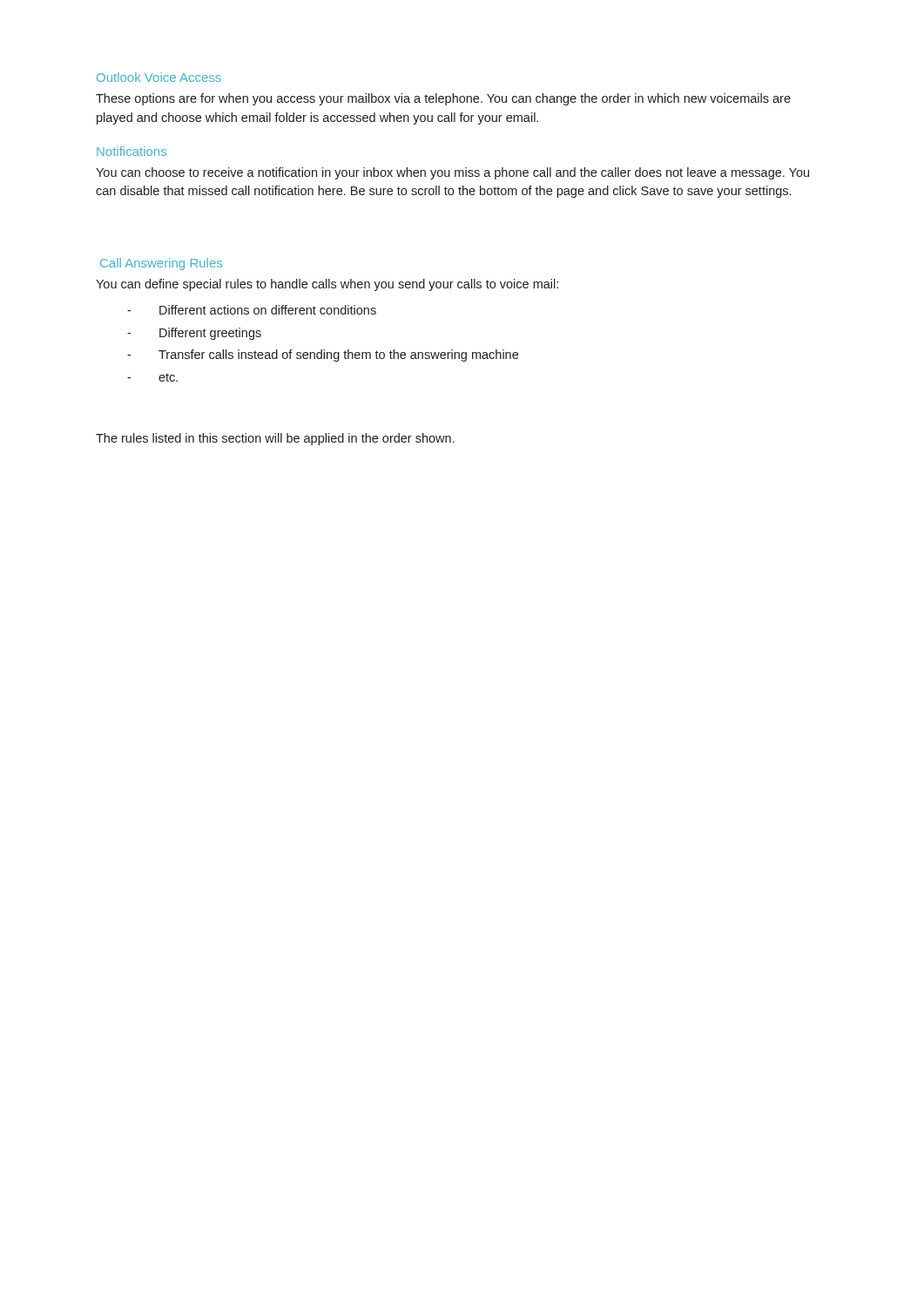Find the list item containing "- Different actions on"
The height and width of the screenshot is (1307, 924).
pos(252,310)
